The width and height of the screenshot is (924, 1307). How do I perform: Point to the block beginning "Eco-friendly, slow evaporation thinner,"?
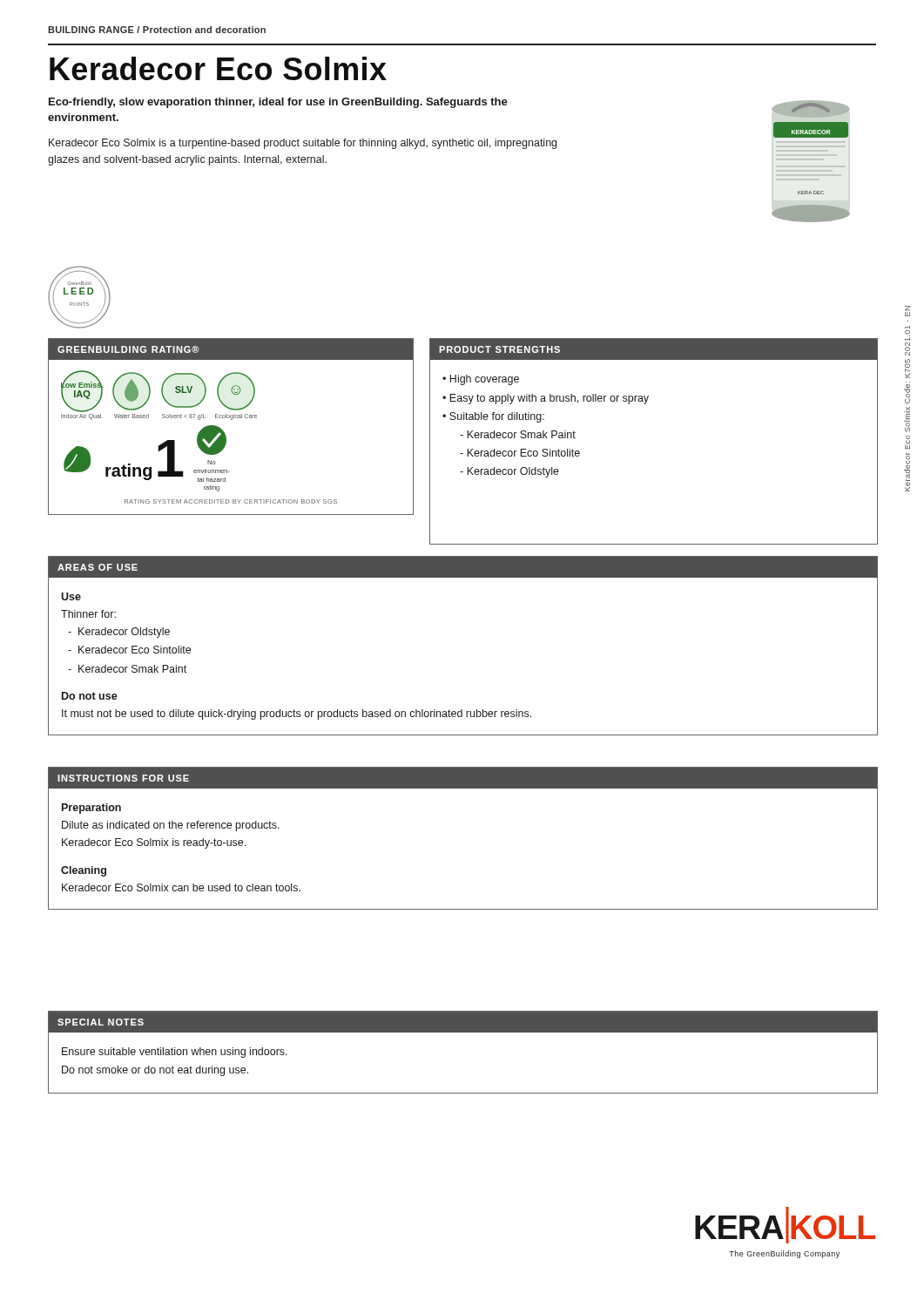point(278,109)
